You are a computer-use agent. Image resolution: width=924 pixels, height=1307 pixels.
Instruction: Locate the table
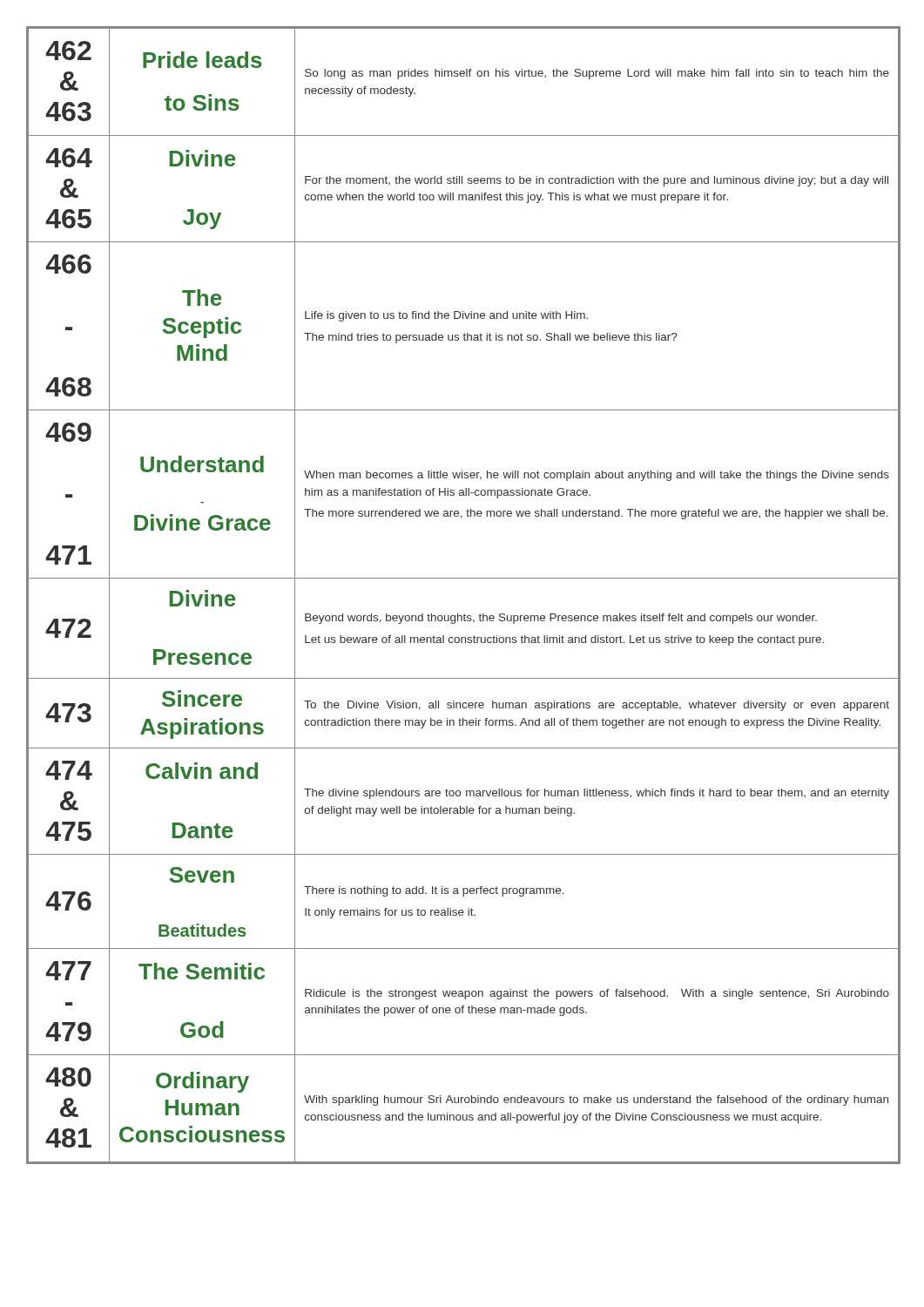click(x=463, y=595)
